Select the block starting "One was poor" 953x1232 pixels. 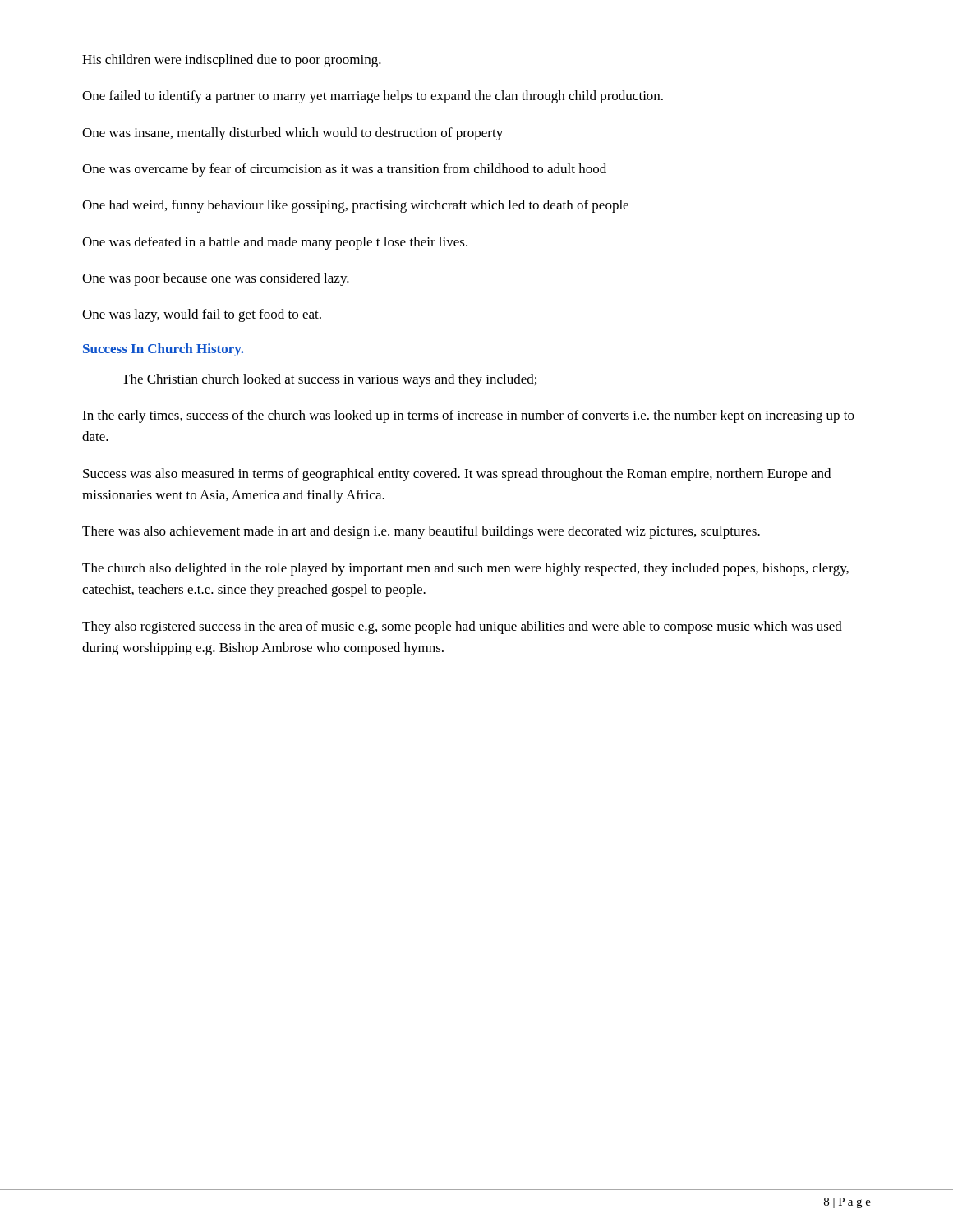(x=216, y=278)
